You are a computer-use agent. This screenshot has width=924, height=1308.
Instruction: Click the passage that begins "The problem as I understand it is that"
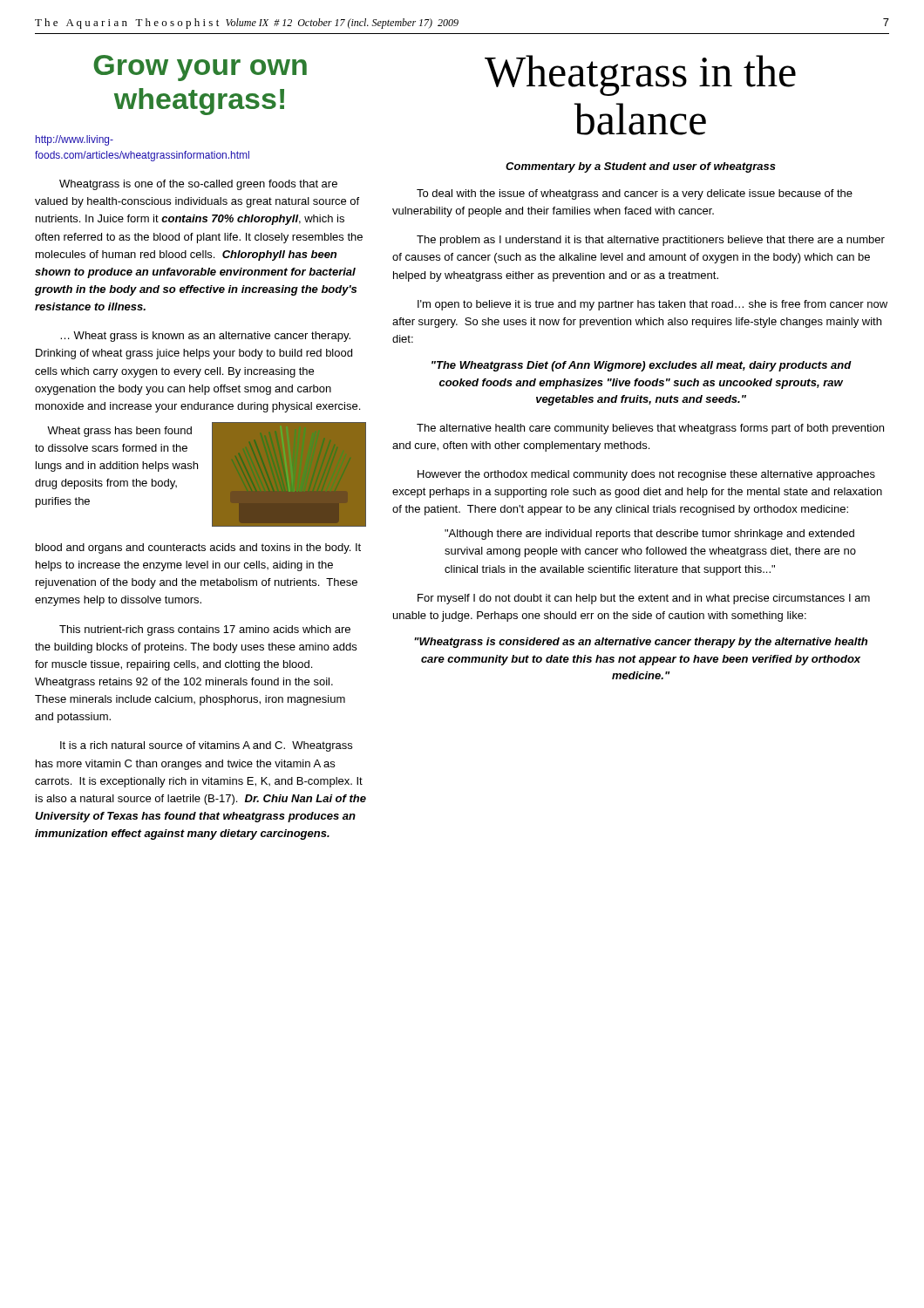click(638, 257)
